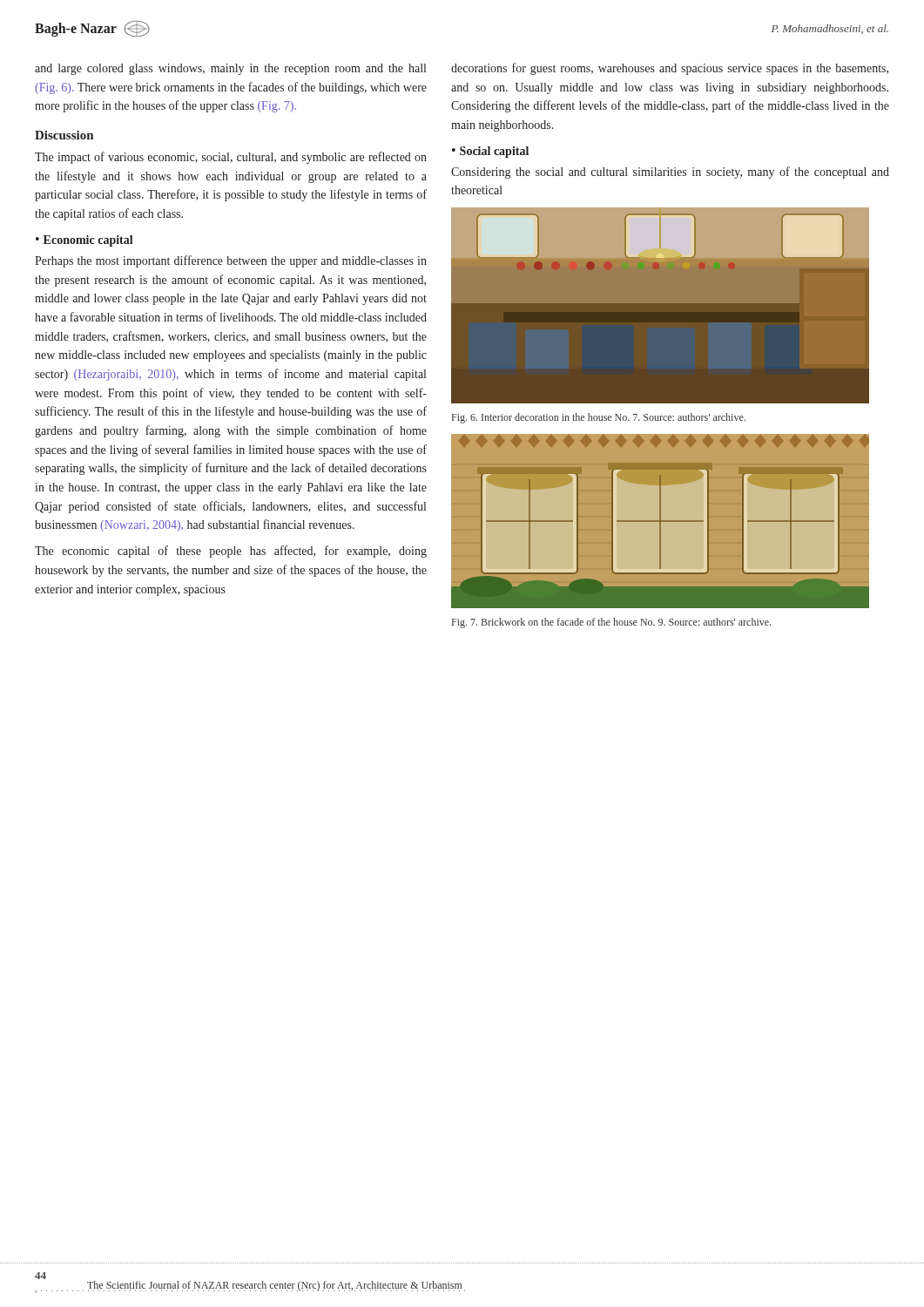Find the region starting "• Social capital"

coord(490,151)
